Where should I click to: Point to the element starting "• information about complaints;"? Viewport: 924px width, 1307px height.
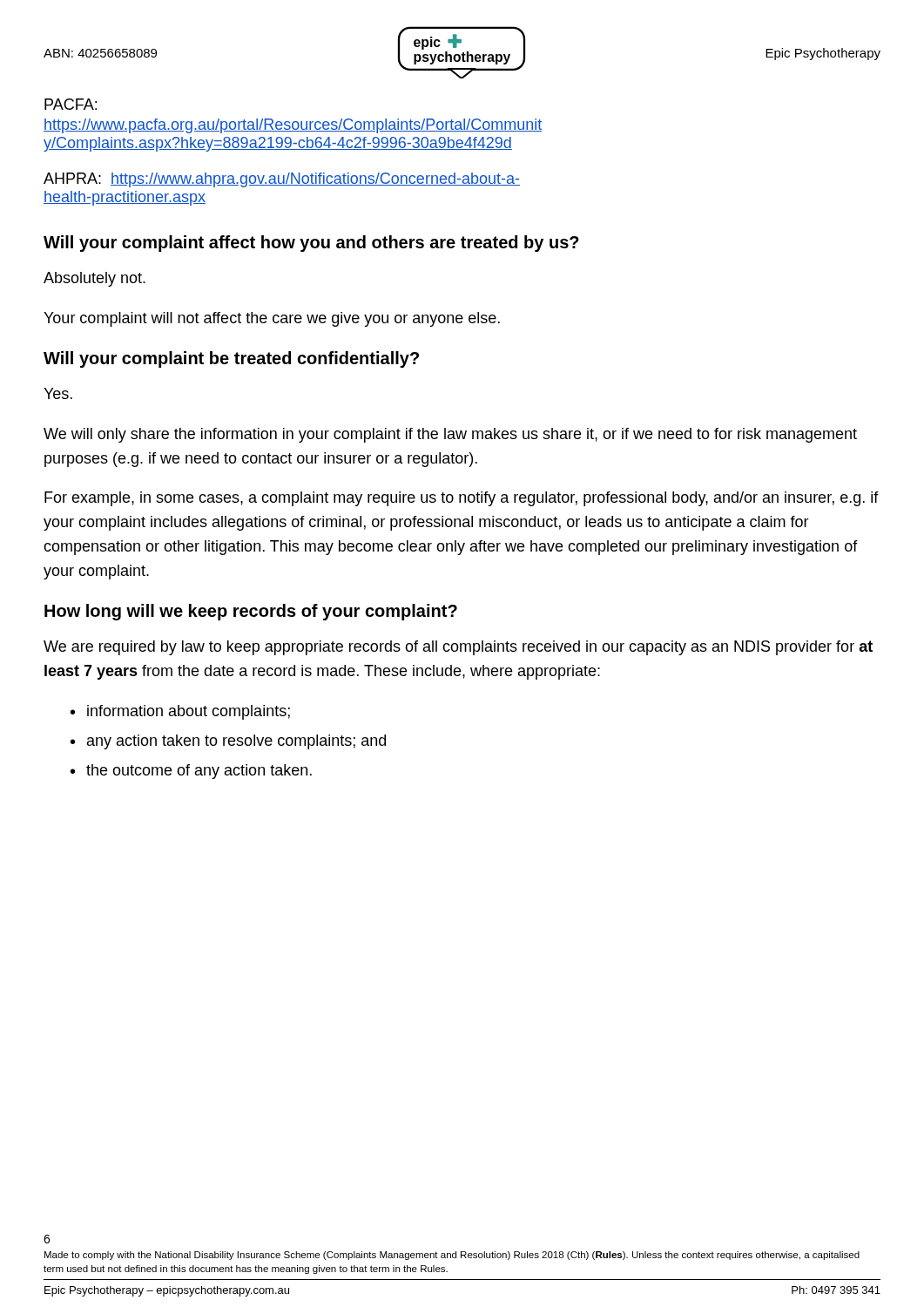pos(180,712)
